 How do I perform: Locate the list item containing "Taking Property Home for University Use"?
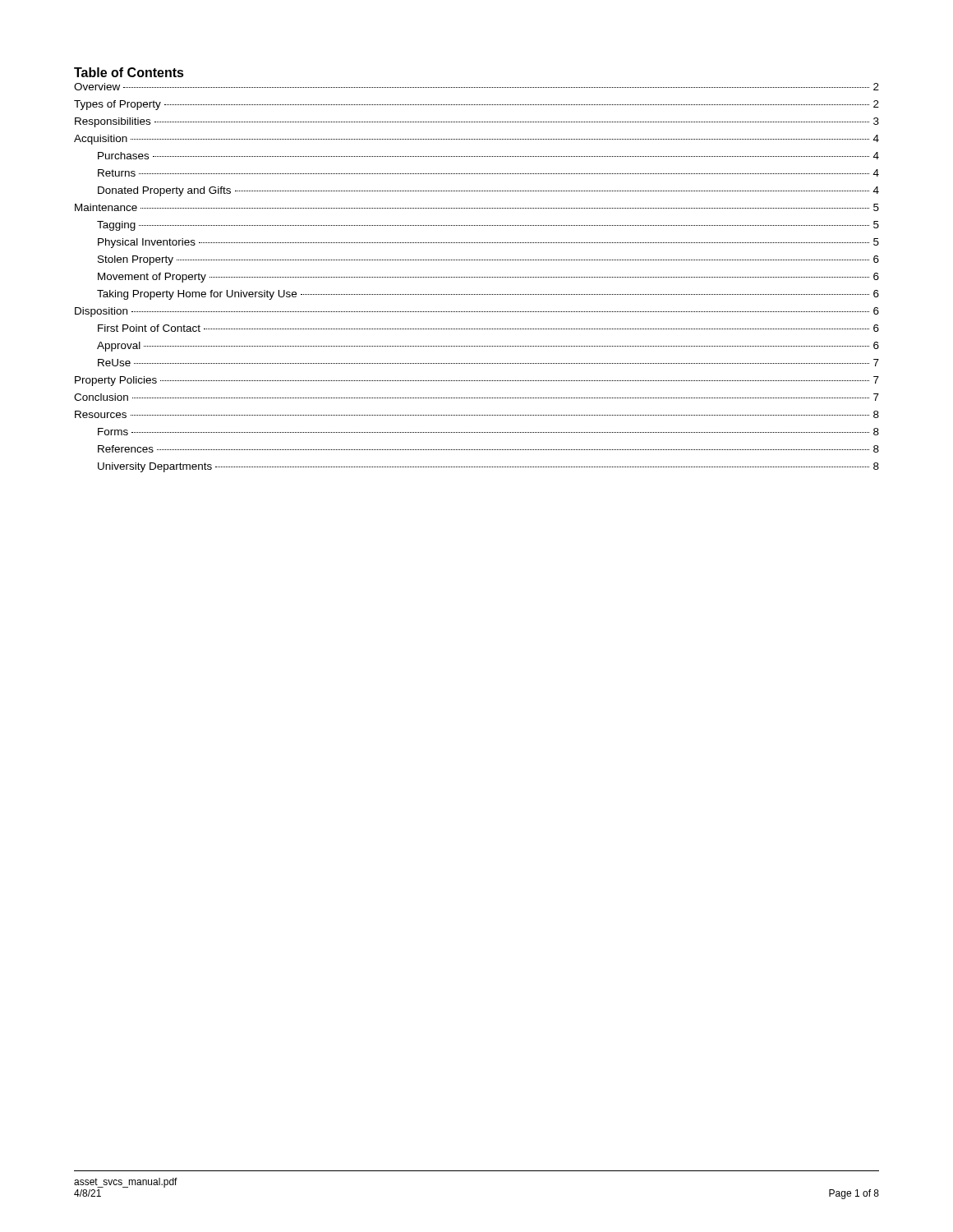pyautogui.click(x=488, y=294)
